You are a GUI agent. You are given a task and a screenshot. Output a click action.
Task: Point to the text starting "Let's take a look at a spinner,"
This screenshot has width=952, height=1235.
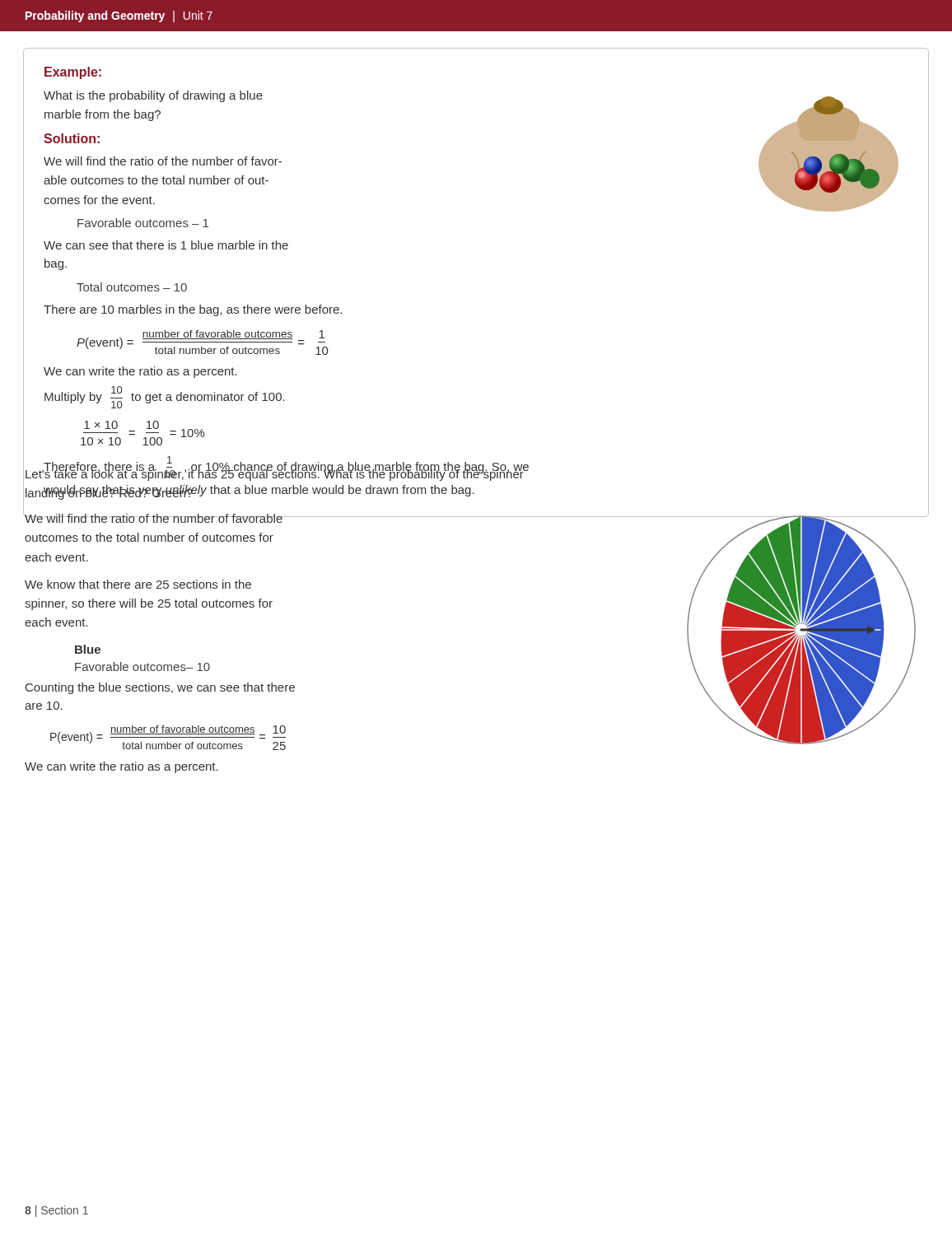tap(274, 483)
